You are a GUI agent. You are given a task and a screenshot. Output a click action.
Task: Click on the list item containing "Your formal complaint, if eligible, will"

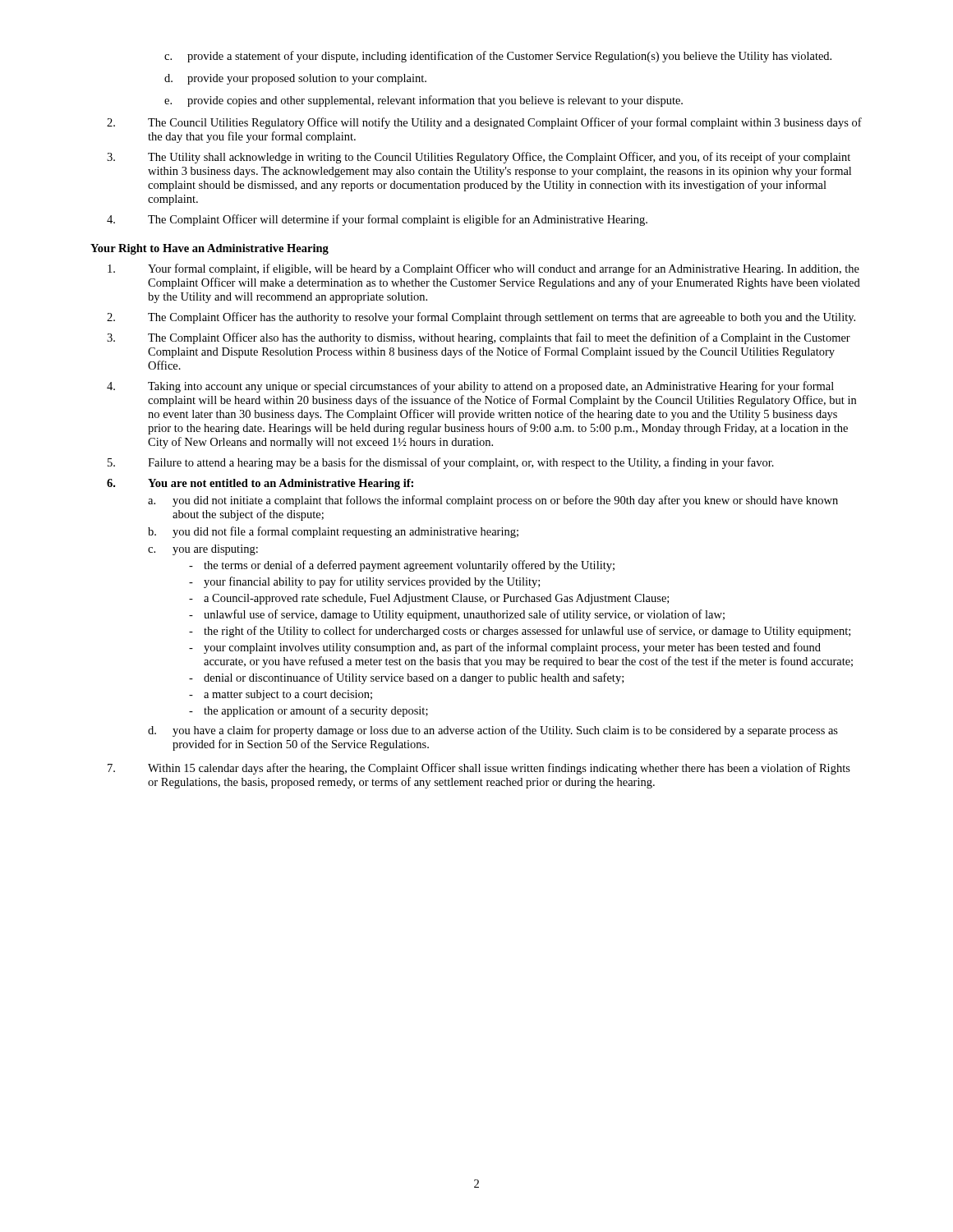pyautogui.click(x=476, y=283)
